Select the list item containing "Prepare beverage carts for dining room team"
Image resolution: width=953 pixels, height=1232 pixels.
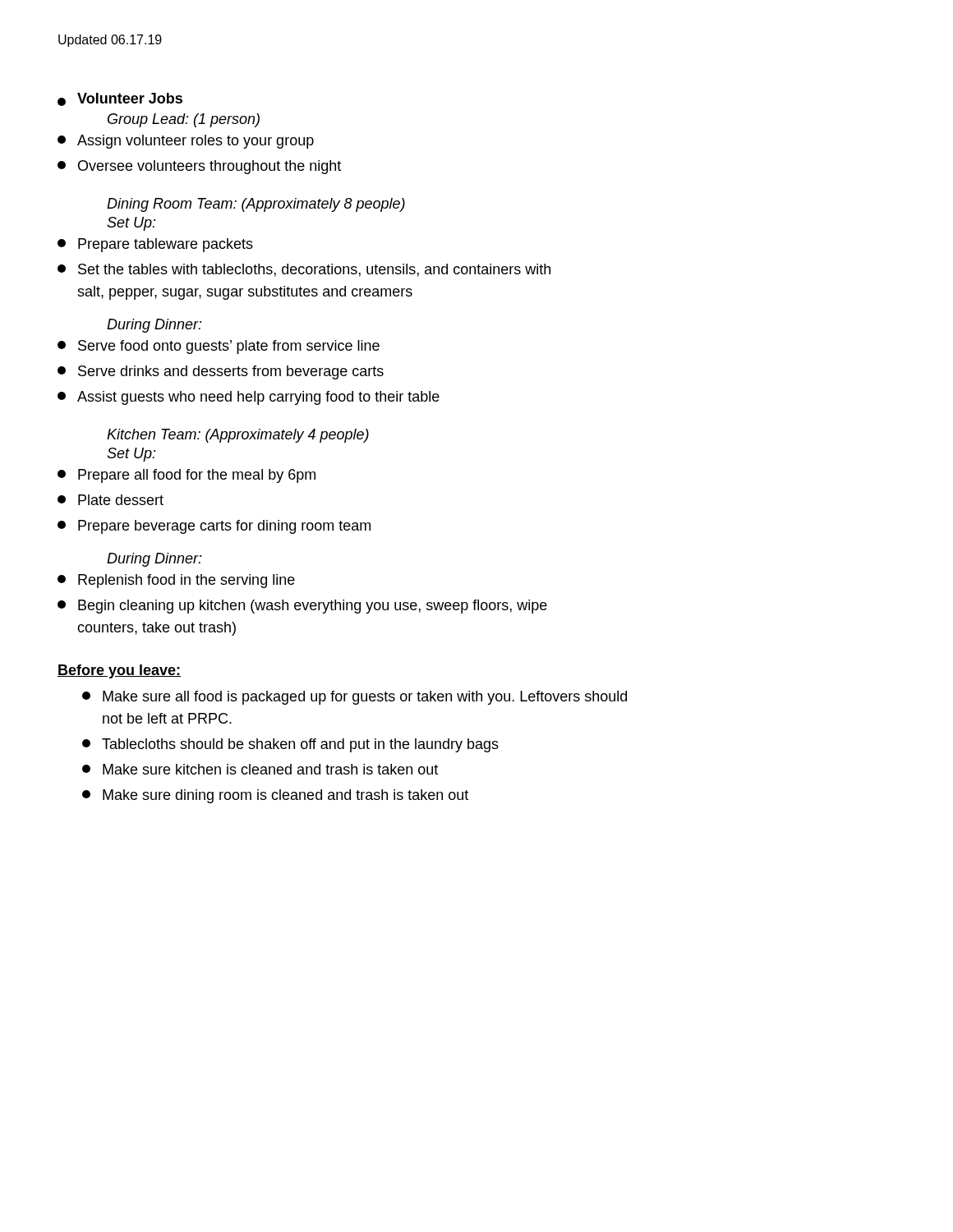click(214, 526)
